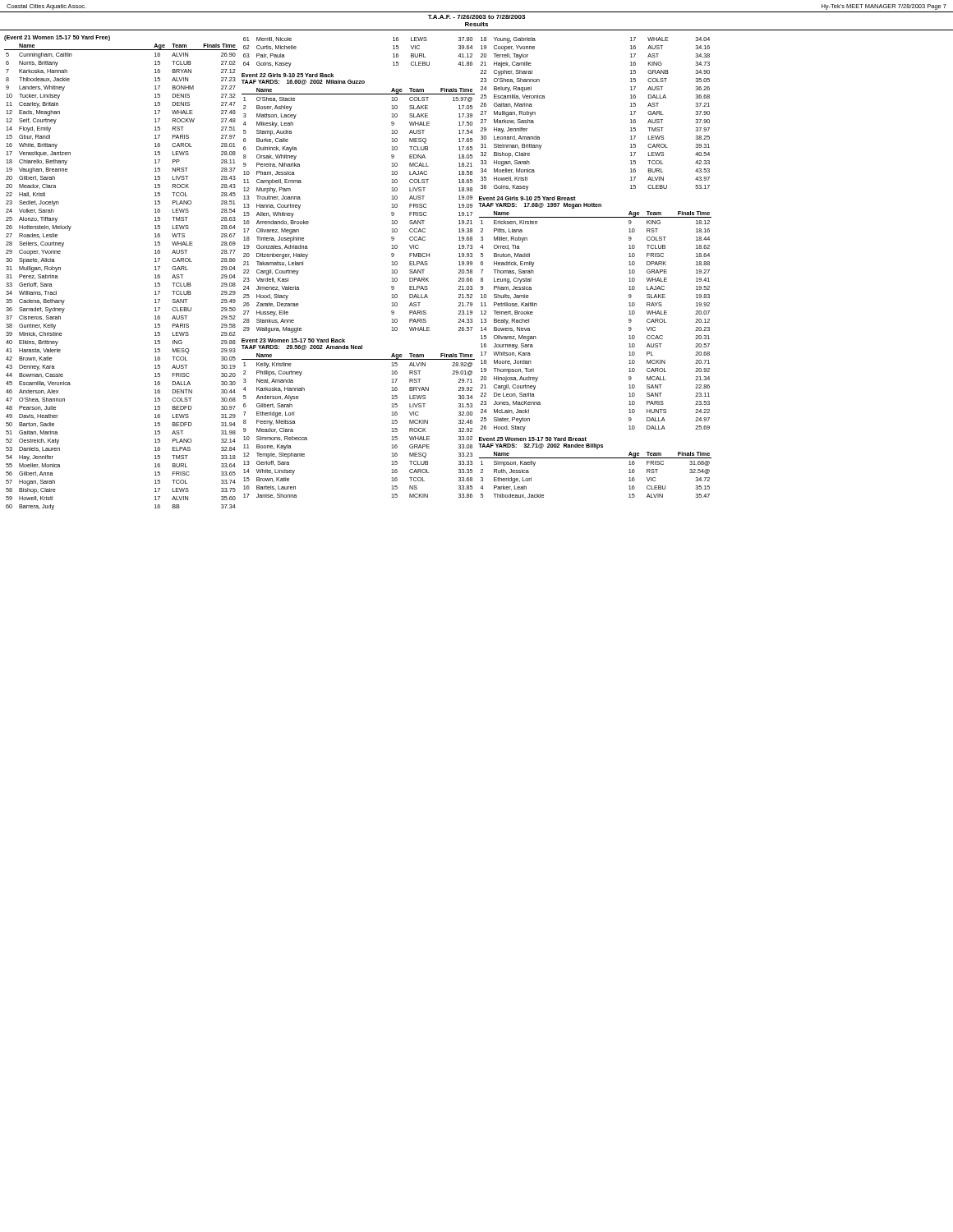Image resolution: width=953 pixels, height=1232 pixels.
Task: Select the region starting "TAAF YARDS: 17.68@ 1997 Megan Hotten"
Action: [540, 205]
